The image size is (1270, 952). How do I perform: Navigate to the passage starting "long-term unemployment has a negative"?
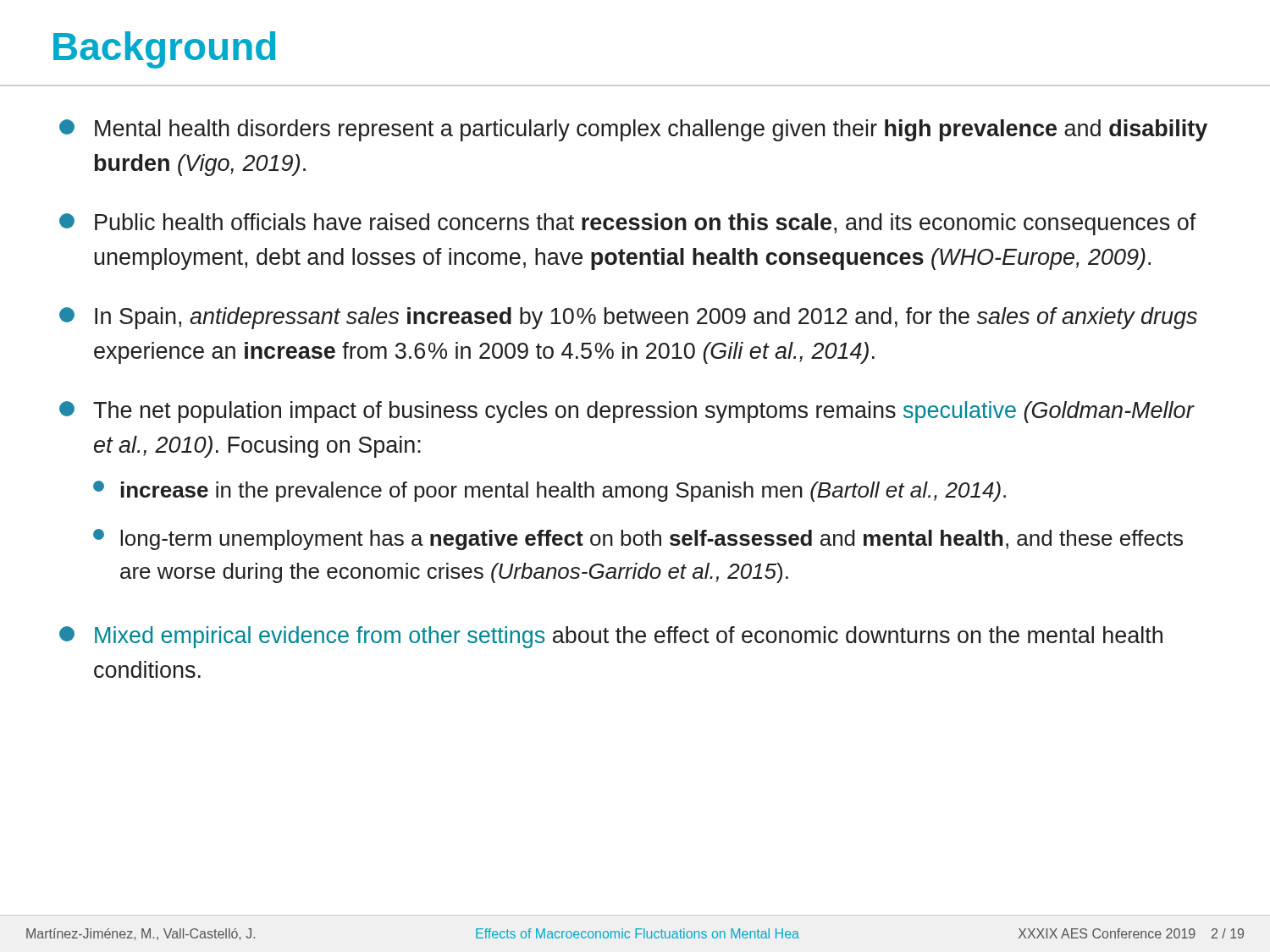(652, 555)
